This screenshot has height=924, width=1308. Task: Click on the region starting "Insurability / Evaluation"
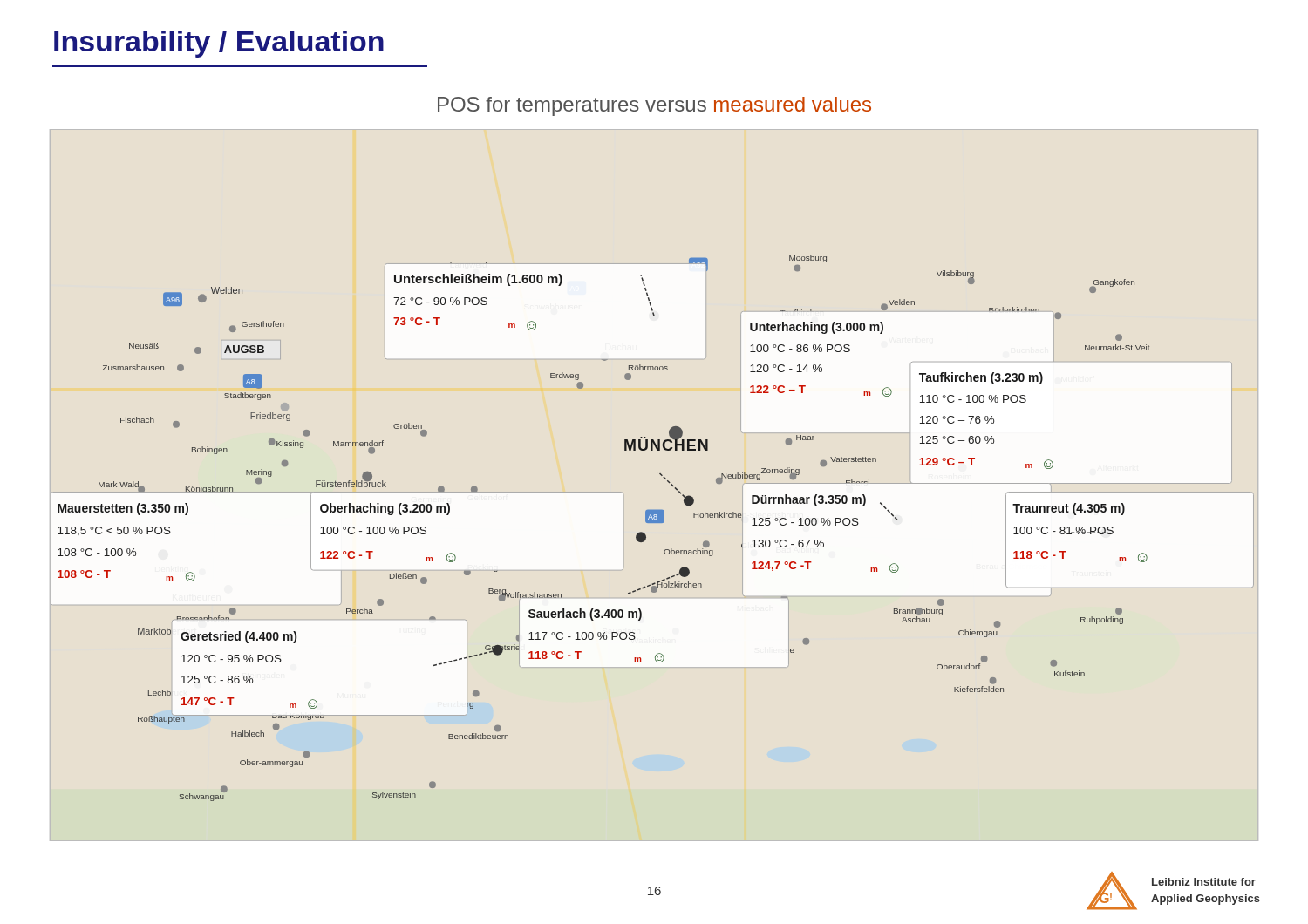240,46
